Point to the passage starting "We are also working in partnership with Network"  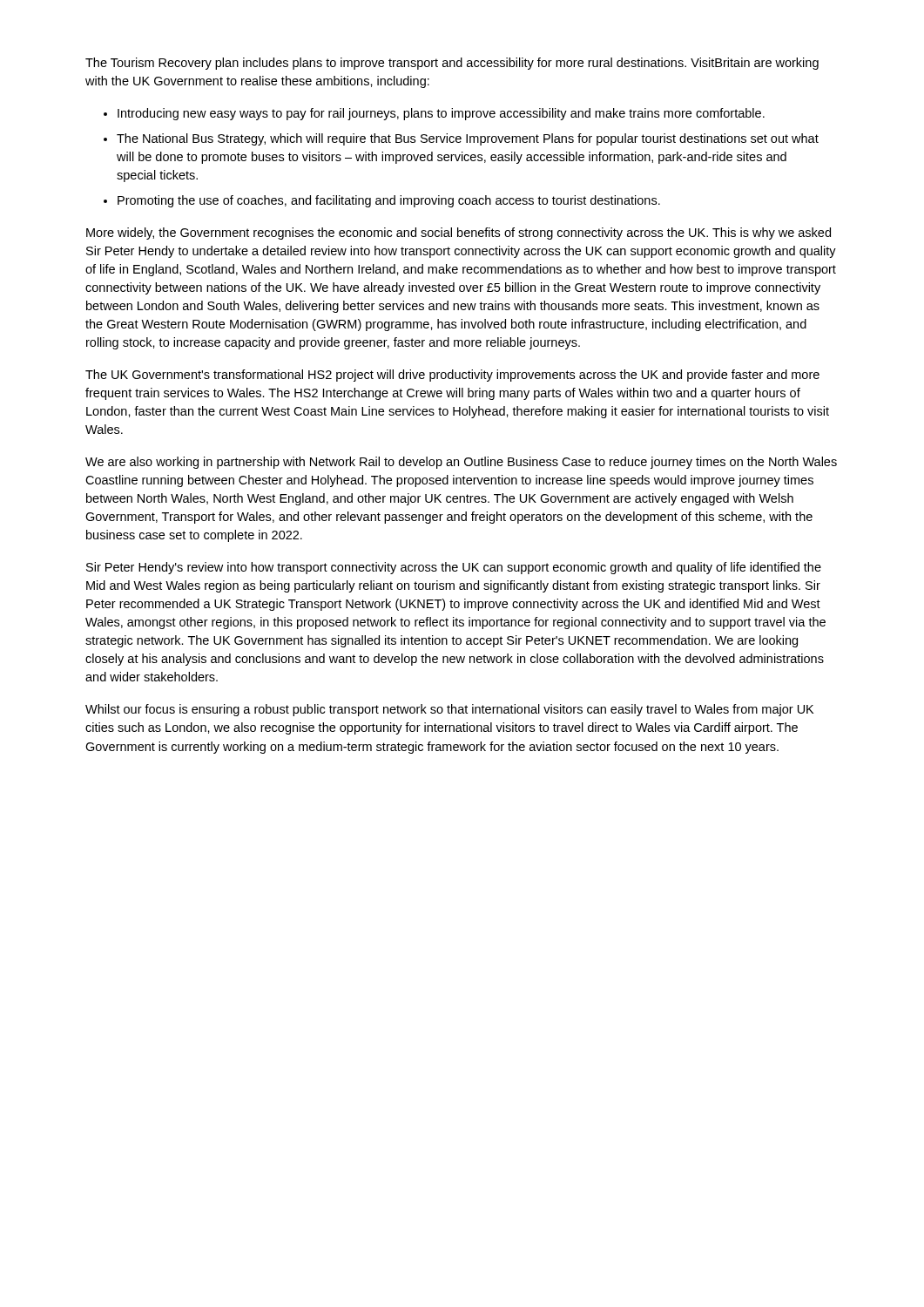461,499
